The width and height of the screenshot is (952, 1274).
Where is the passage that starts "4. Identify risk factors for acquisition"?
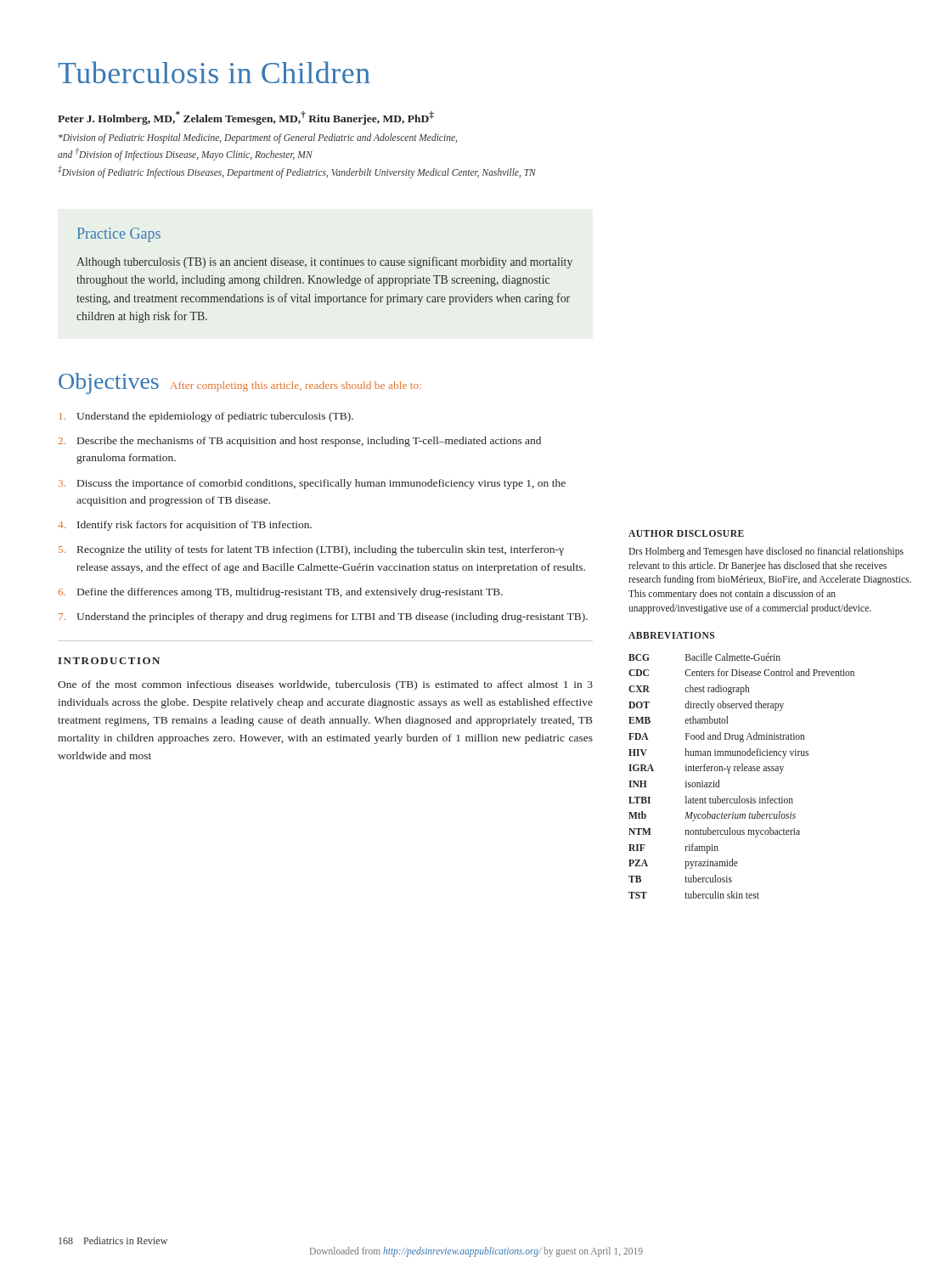click(185, 526)
